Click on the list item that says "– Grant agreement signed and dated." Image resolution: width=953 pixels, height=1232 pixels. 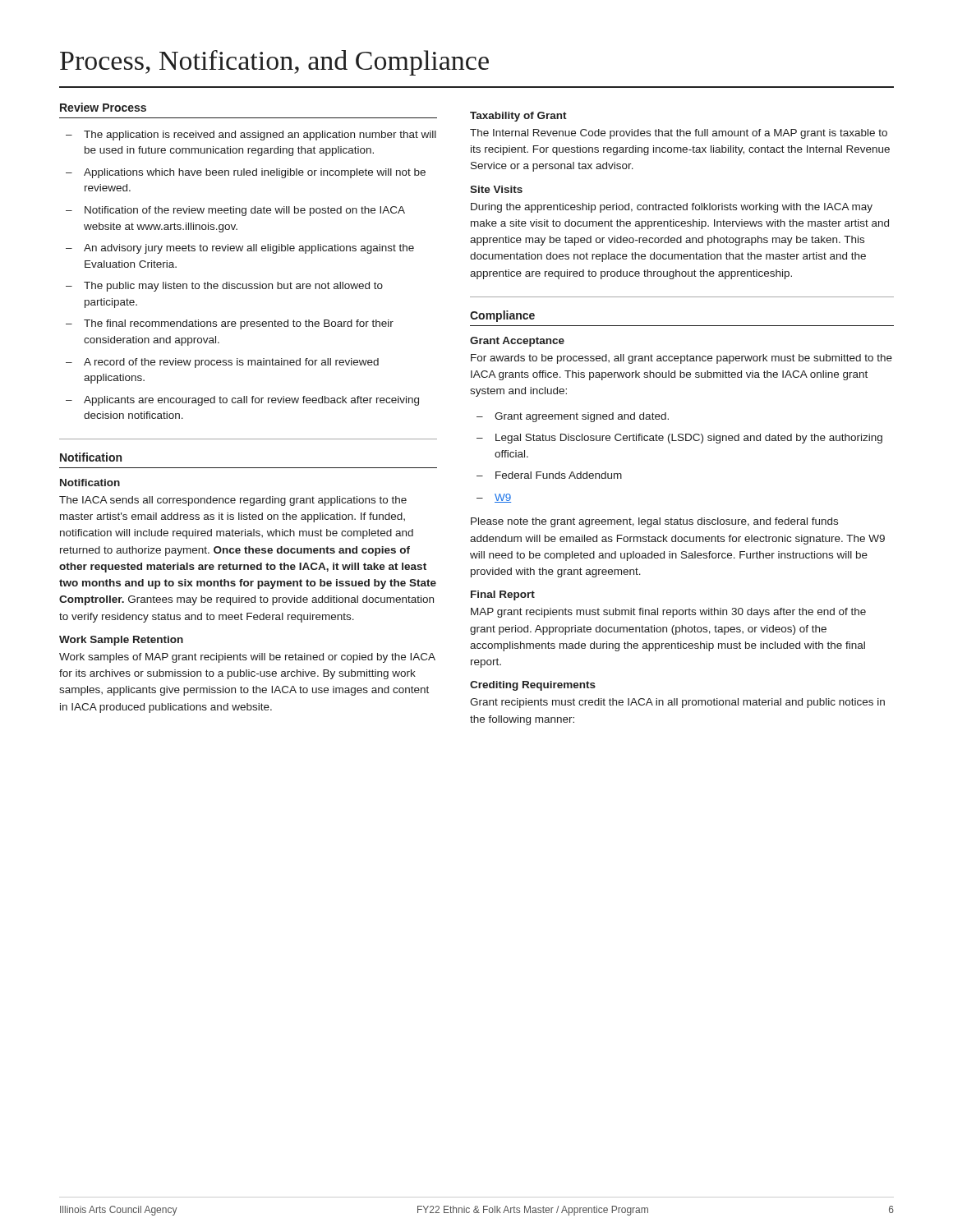point(573,417)
